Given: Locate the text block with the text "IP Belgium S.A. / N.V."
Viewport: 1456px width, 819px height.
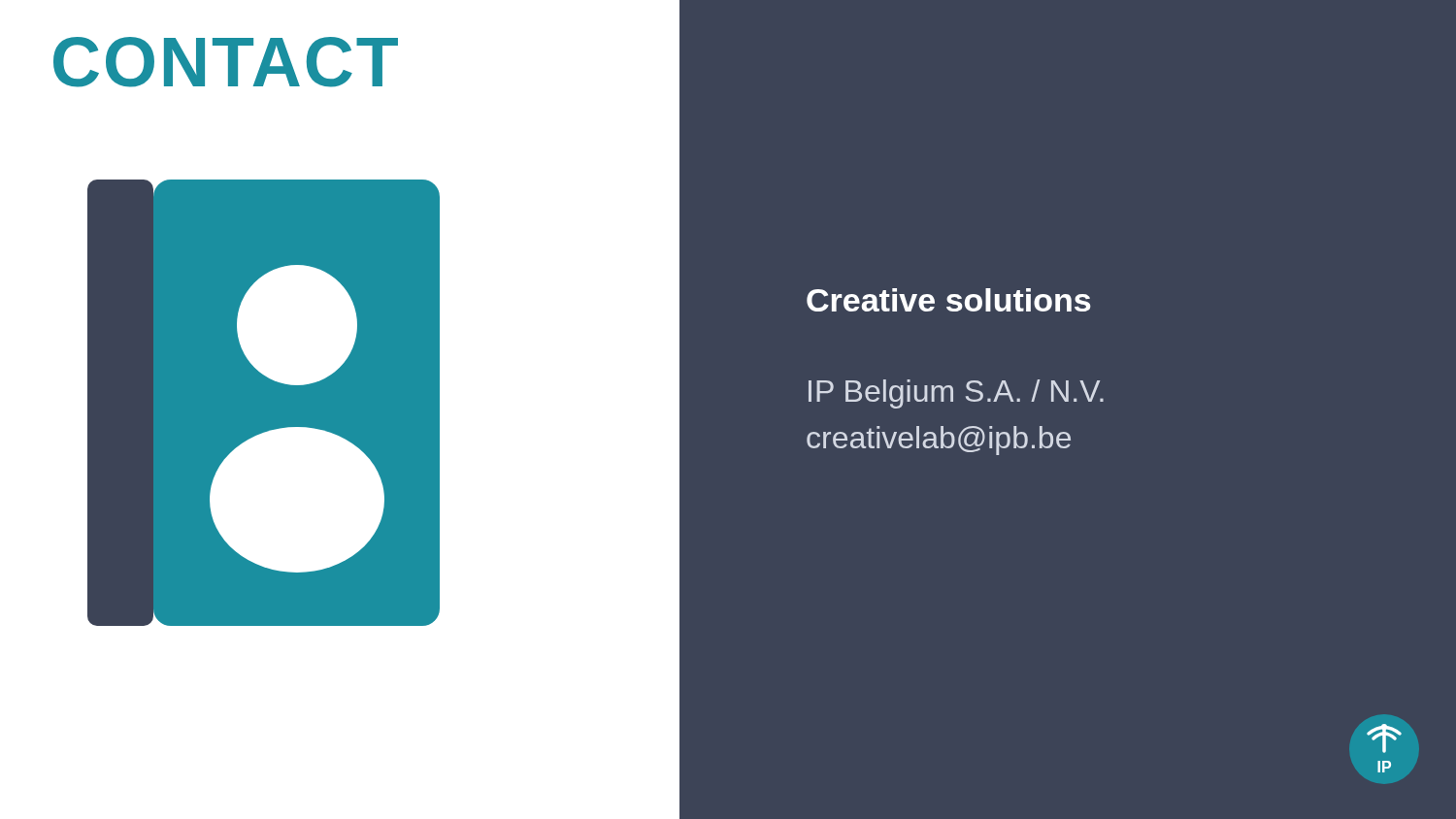Looking at the screenshot, I should [956, 414].
